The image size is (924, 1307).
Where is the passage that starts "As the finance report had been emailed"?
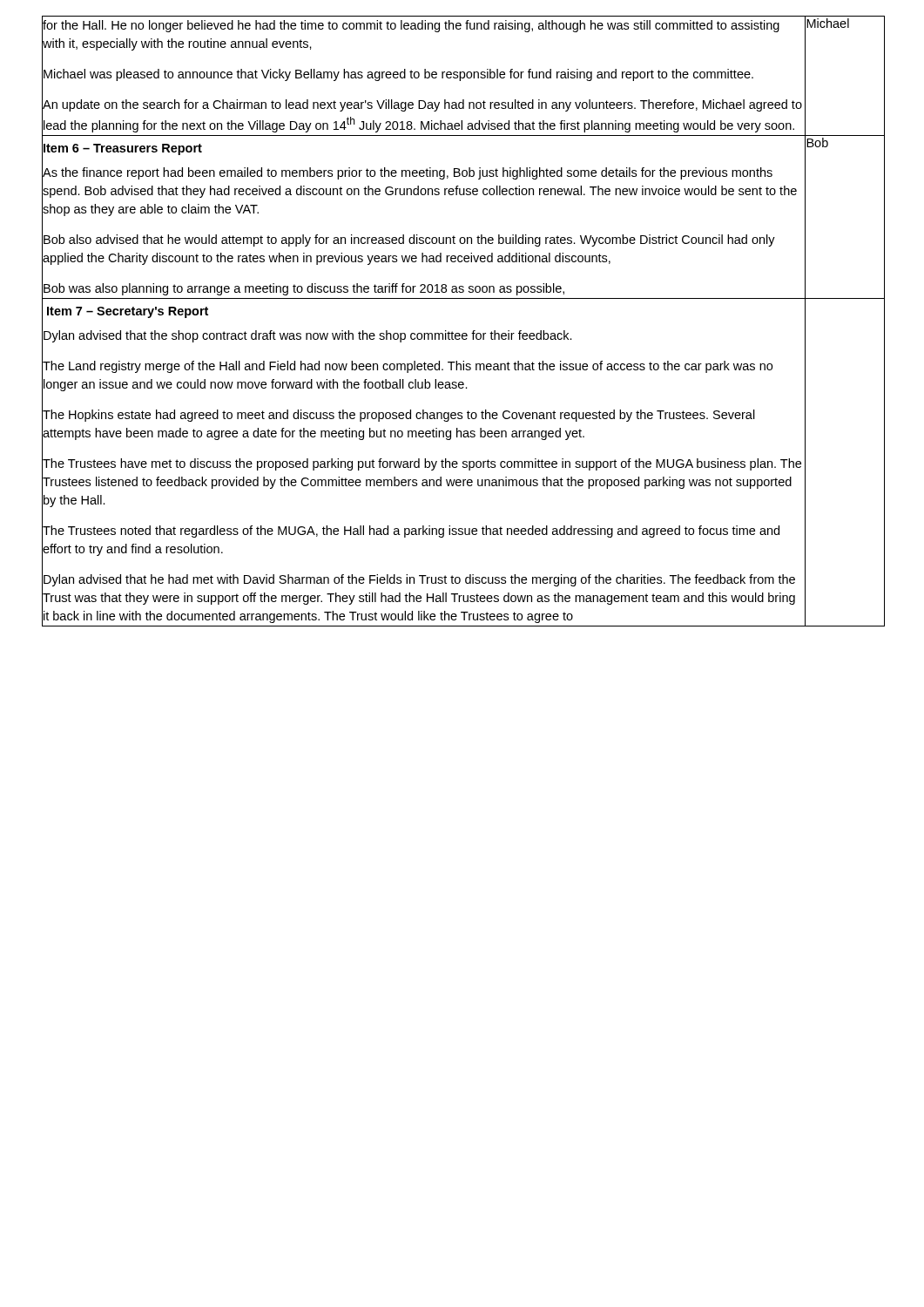420,191
